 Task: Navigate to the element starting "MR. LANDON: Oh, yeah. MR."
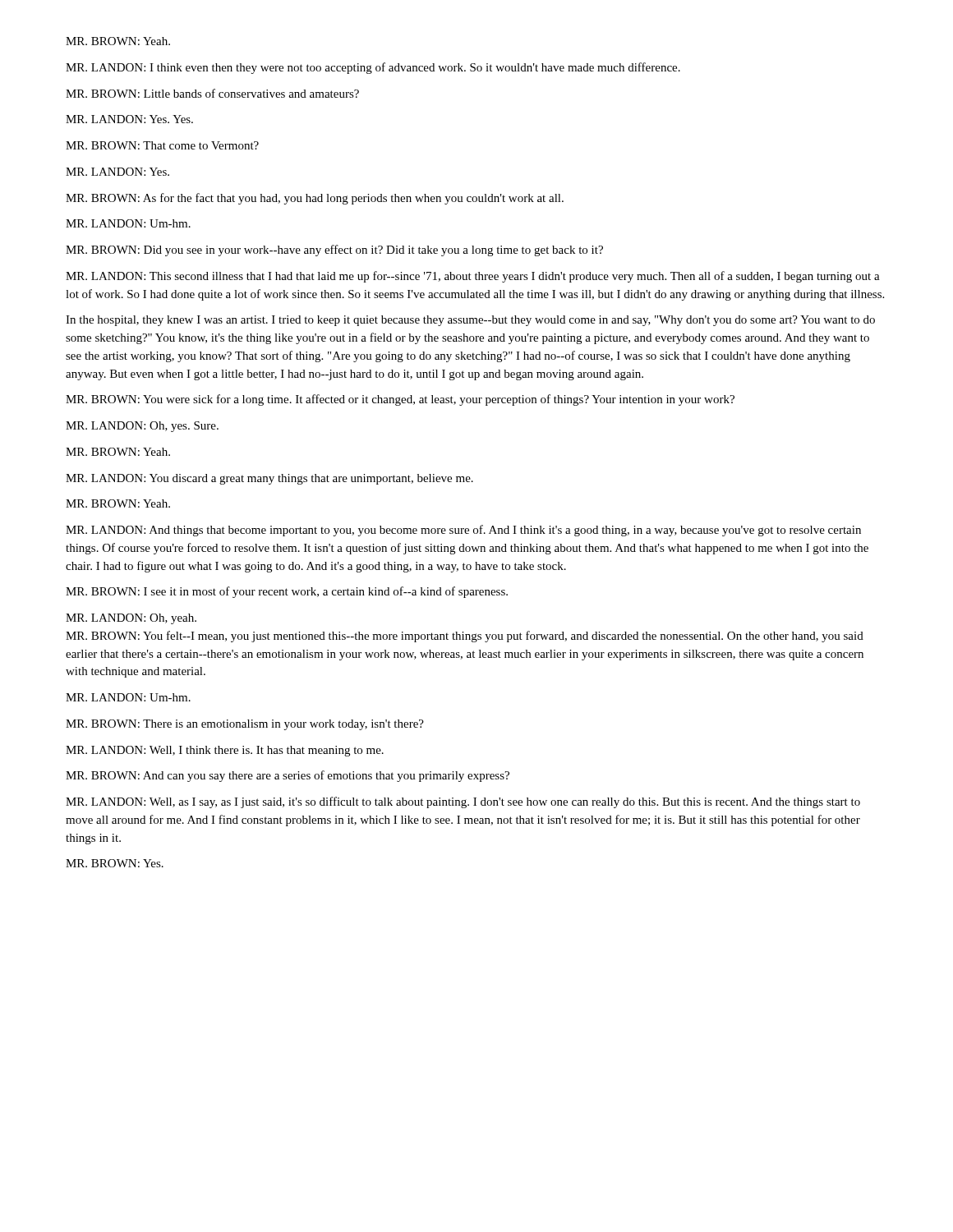pos(465,644)
